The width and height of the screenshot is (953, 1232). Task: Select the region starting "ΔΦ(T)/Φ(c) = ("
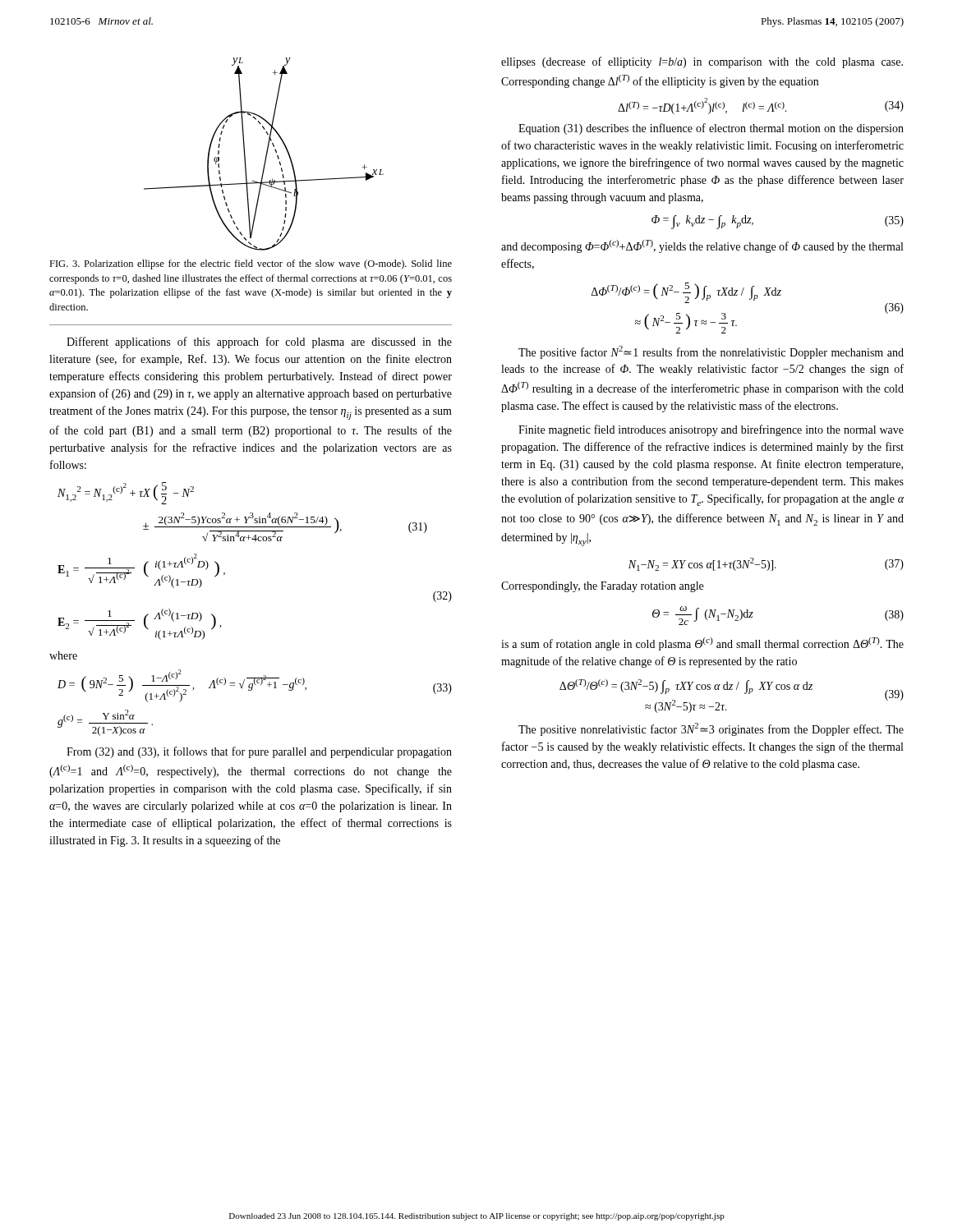click(x=702, y=308)
